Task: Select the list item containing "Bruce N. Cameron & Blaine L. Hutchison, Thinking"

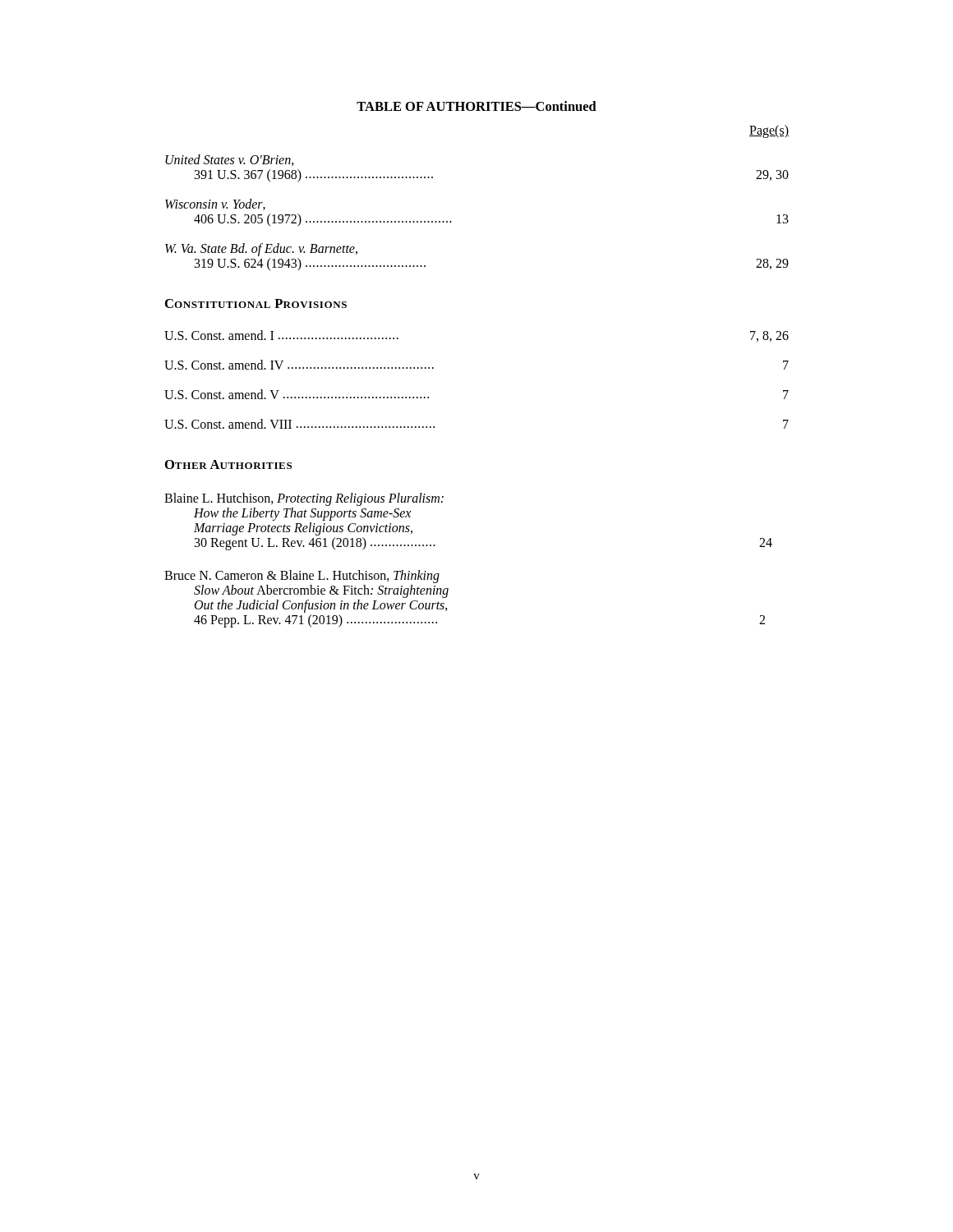Action: point(302,577)
